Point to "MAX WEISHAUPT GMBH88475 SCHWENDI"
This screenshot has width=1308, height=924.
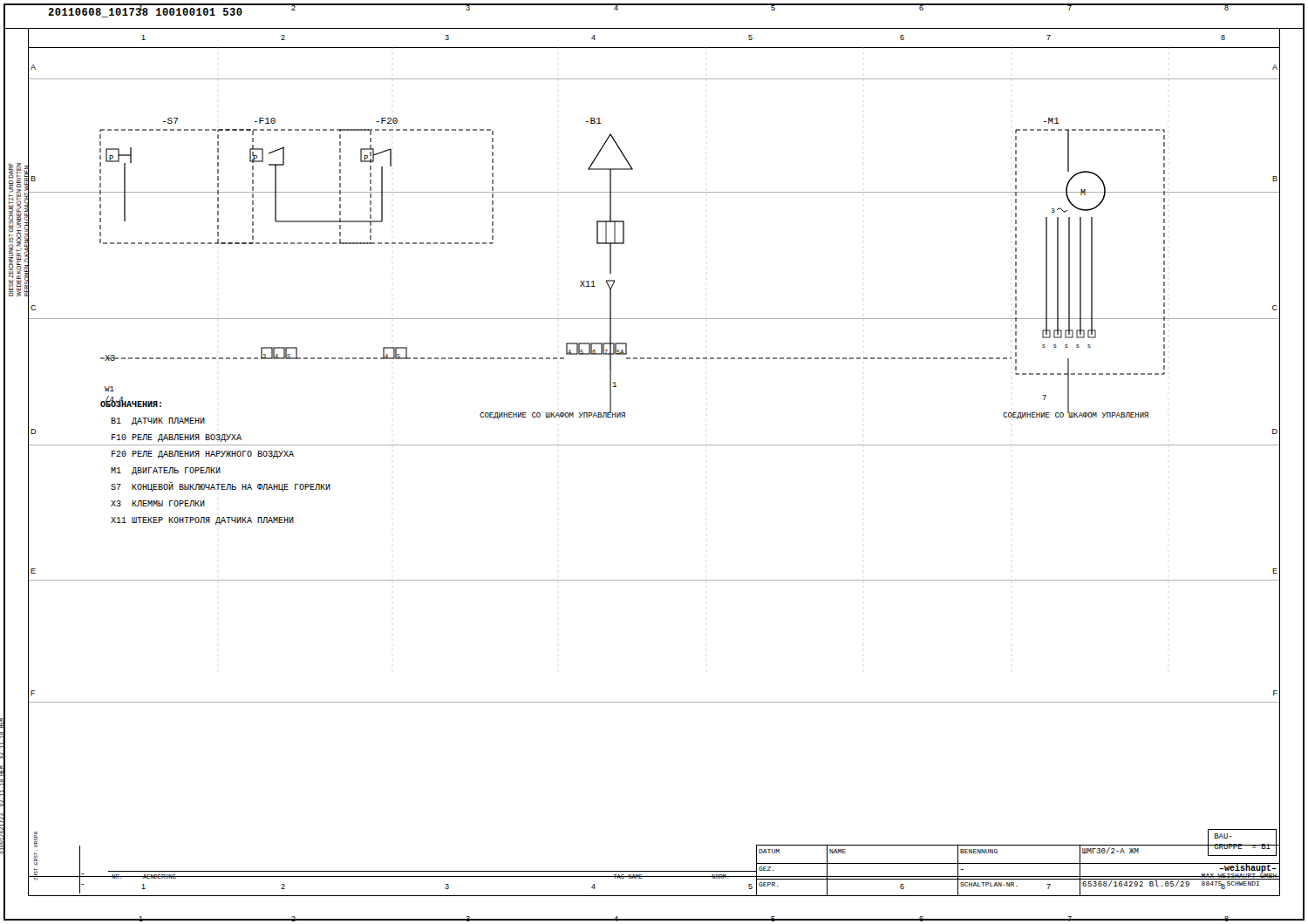click(1239, 880)
